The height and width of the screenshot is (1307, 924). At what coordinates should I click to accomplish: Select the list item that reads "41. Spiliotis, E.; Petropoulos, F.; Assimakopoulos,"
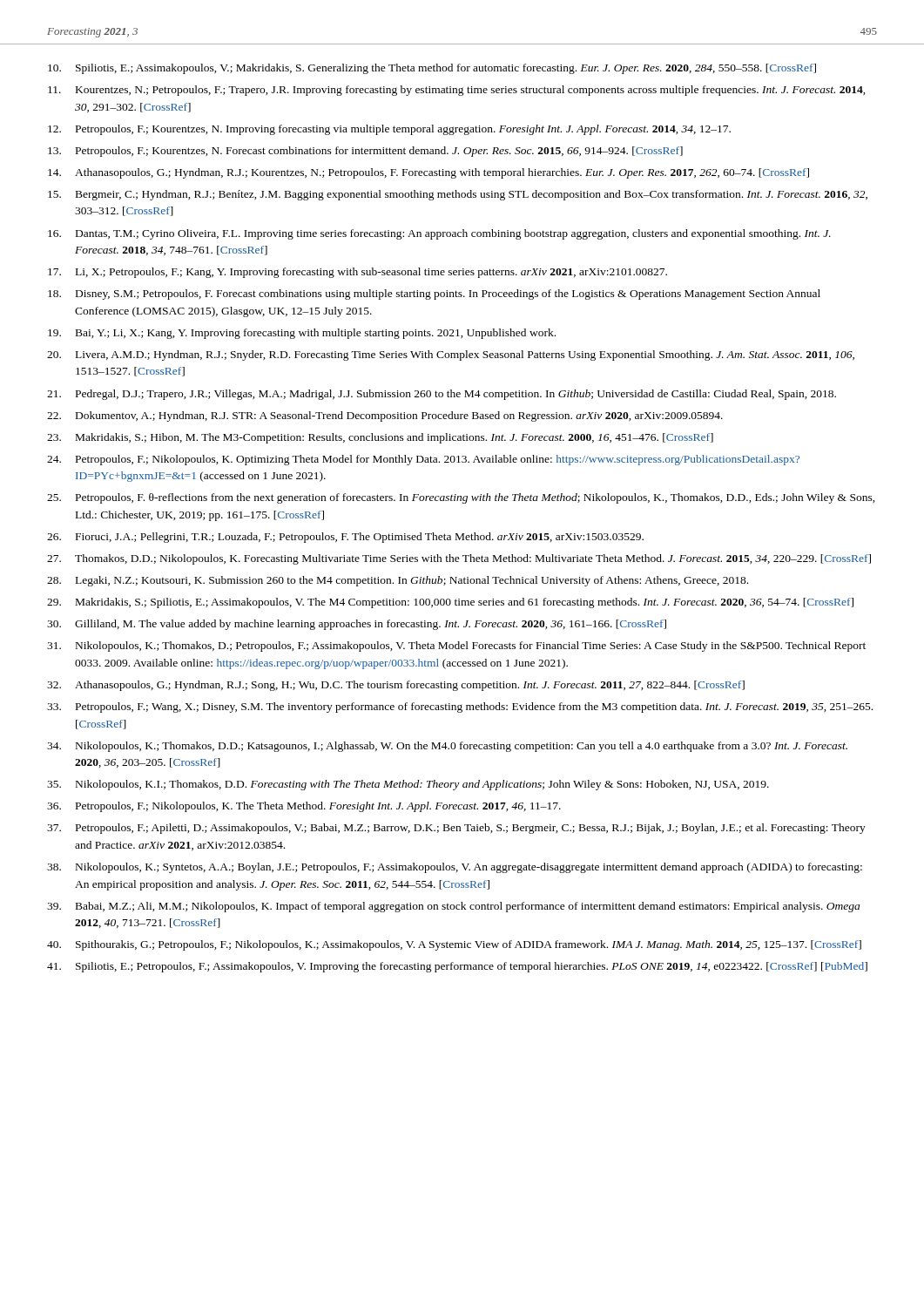click(458, 966)
